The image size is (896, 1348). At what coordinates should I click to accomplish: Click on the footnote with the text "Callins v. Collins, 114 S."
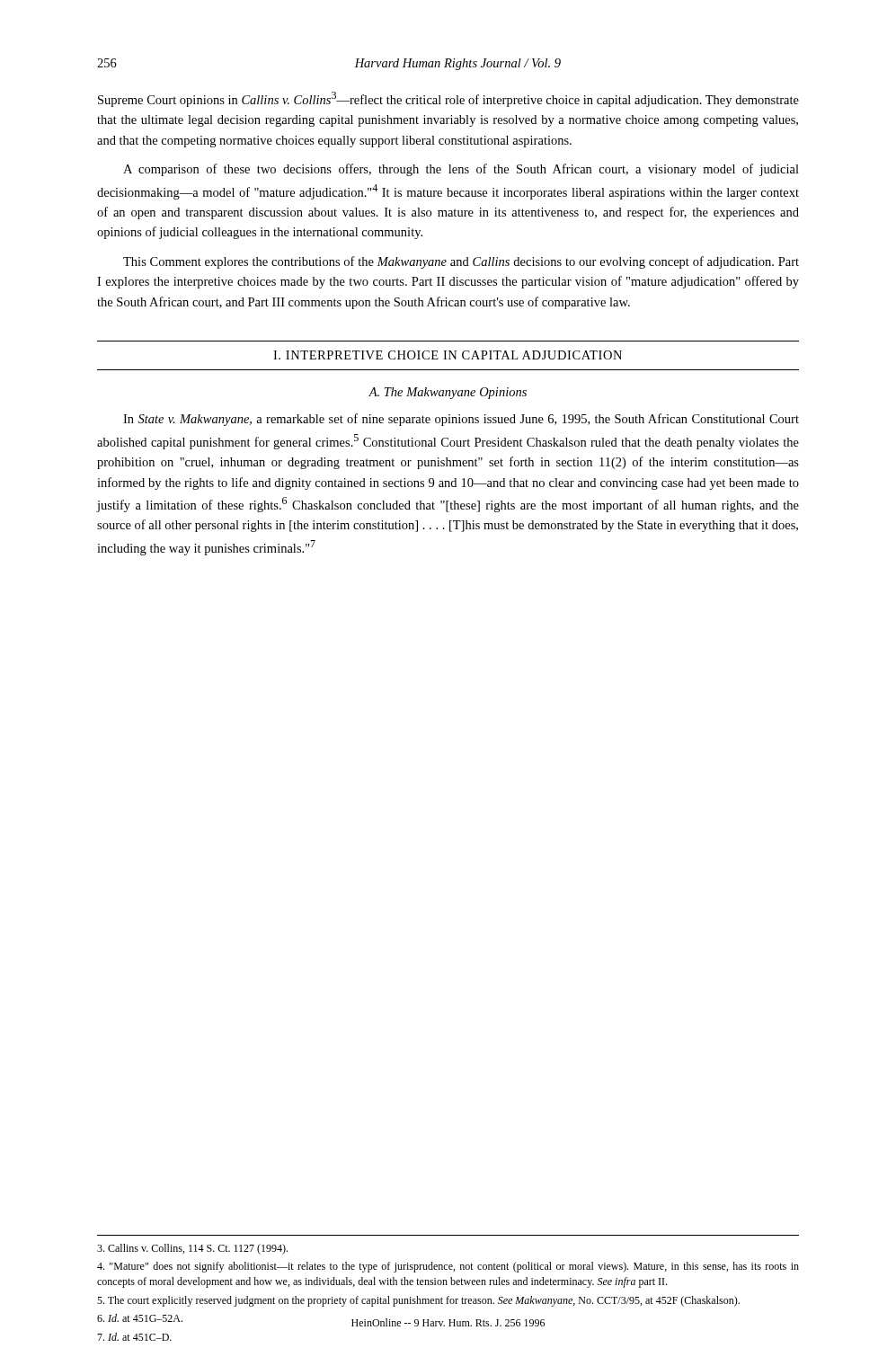(192, 1249)
